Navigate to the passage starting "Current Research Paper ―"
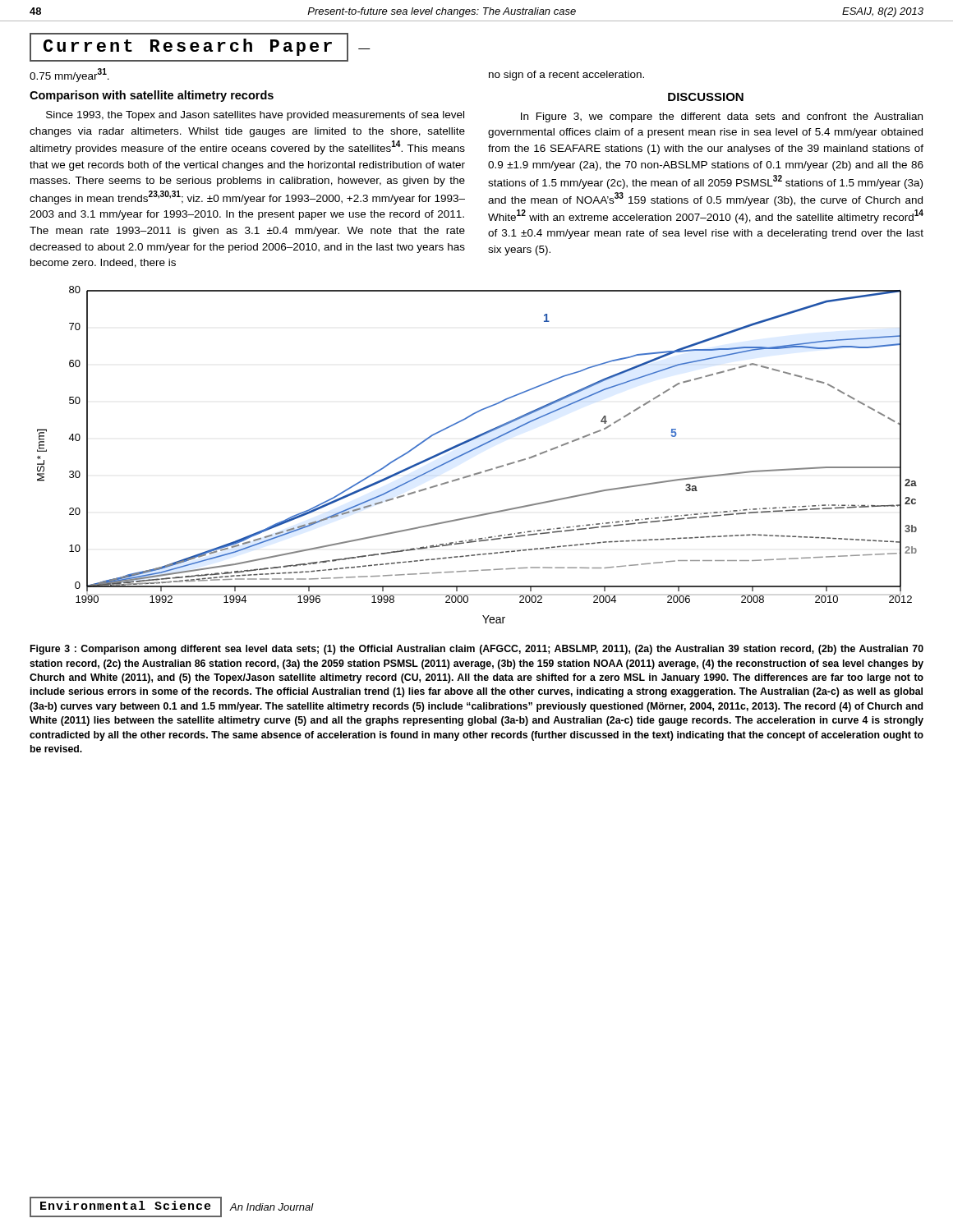The height and width of the screenshot is (1232, 953). tap(200, 47)
